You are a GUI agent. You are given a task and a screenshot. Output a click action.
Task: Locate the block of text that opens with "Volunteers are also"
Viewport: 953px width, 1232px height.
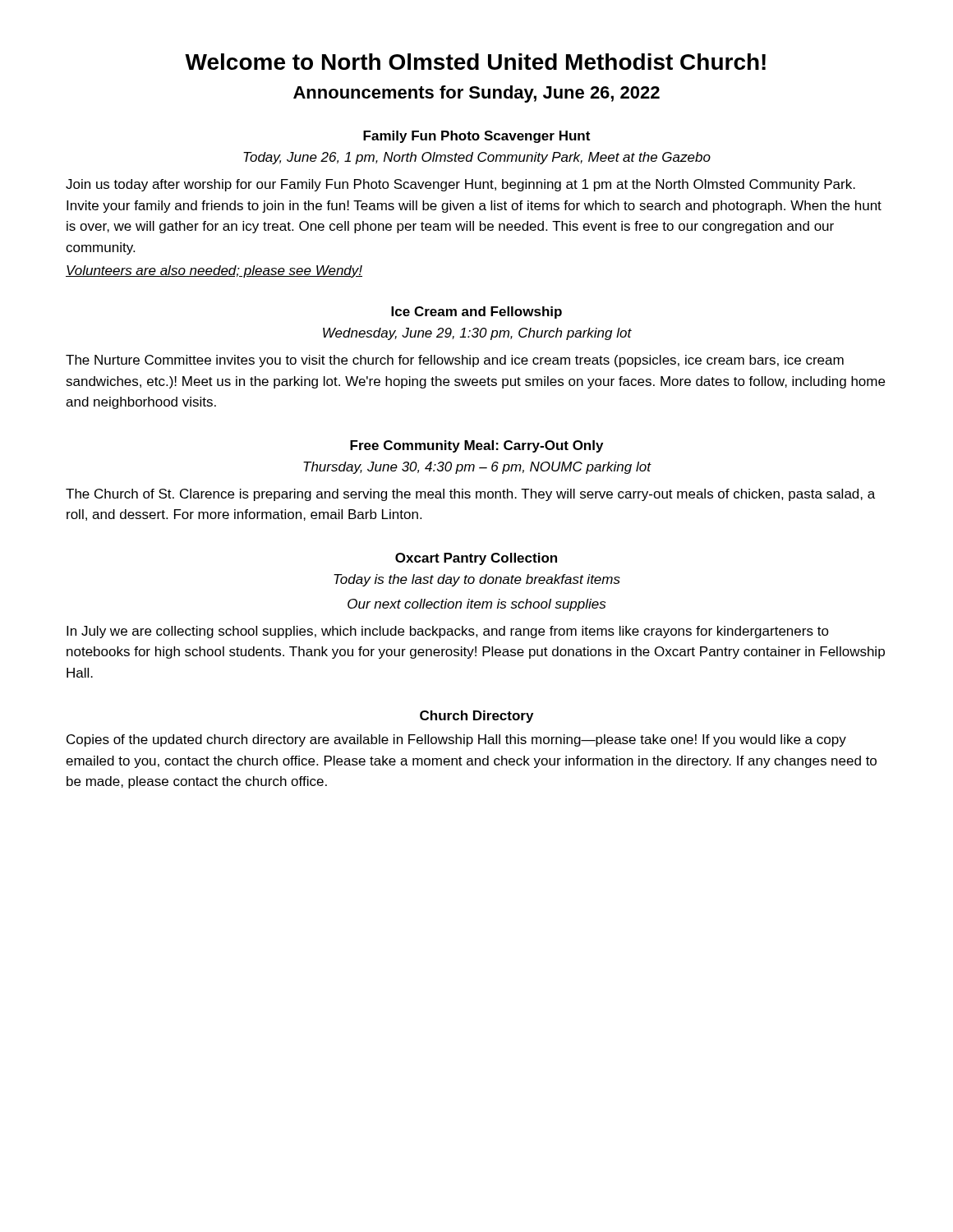tap(214, 271)
